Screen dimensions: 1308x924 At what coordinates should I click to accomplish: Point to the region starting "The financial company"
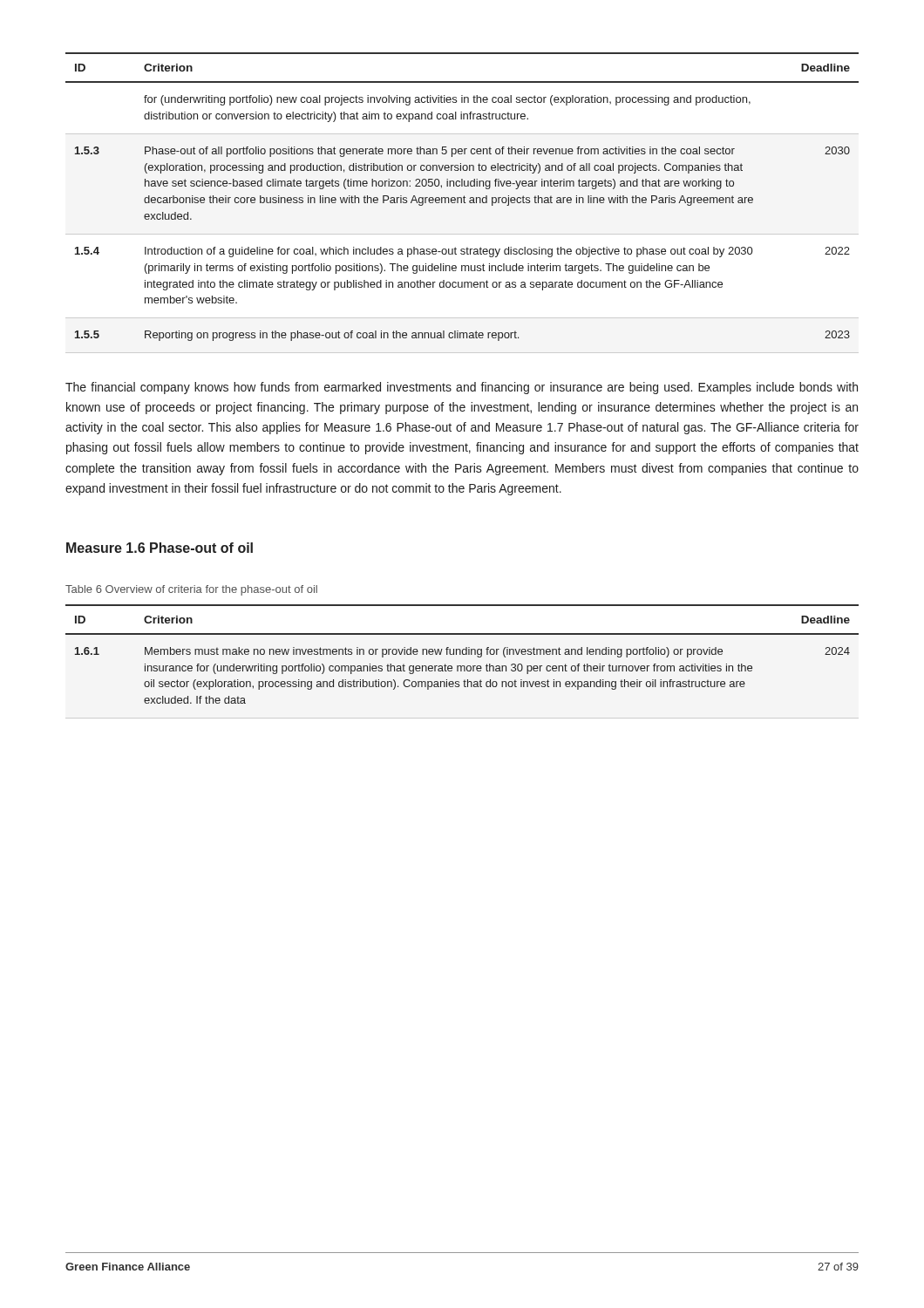pyautogui.click(x=462, y=438)
